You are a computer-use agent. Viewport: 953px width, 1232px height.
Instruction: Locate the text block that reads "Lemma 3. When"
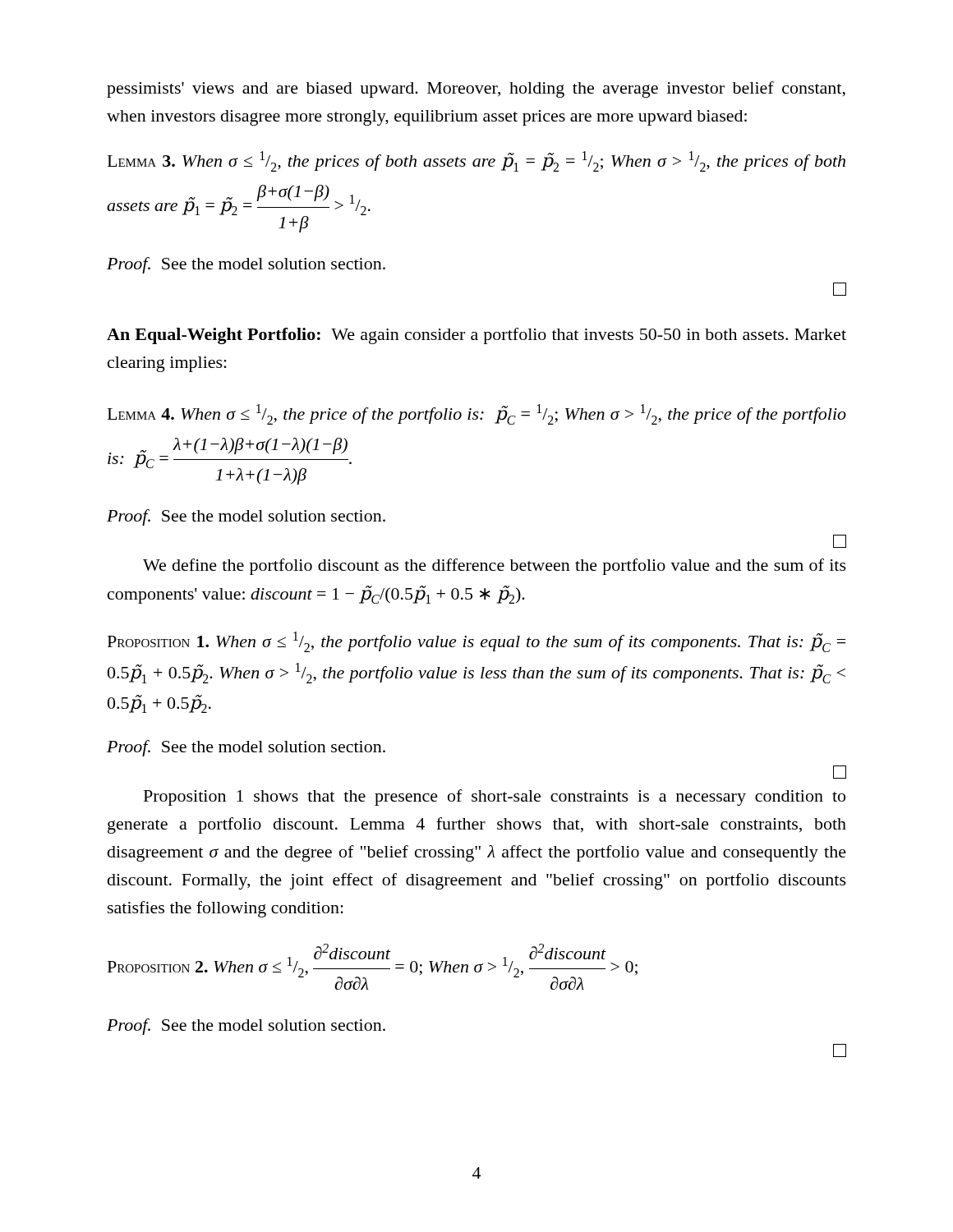point(476,161)
